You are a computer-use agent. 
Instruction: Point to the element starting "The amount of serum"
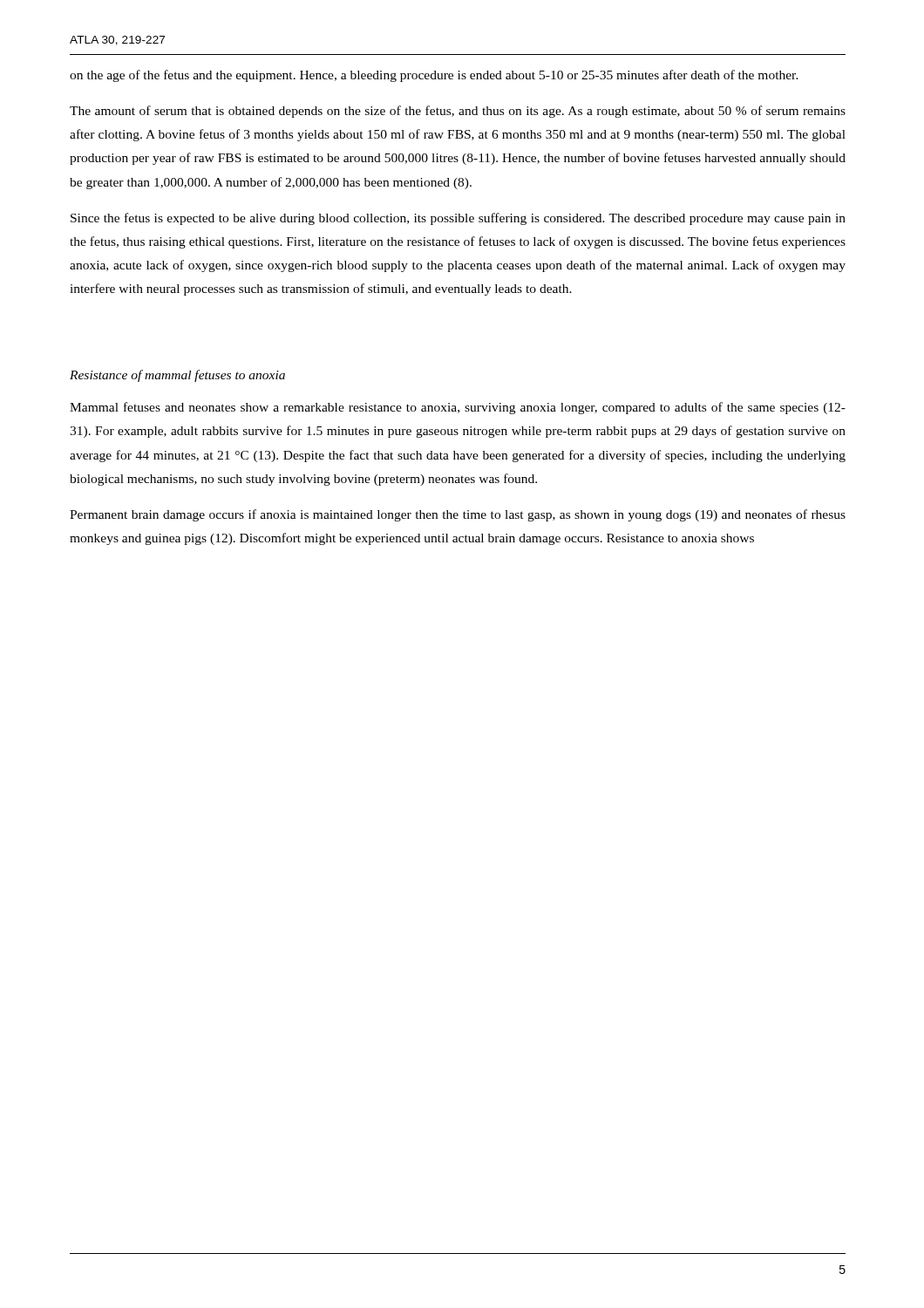tap(458, 146)
